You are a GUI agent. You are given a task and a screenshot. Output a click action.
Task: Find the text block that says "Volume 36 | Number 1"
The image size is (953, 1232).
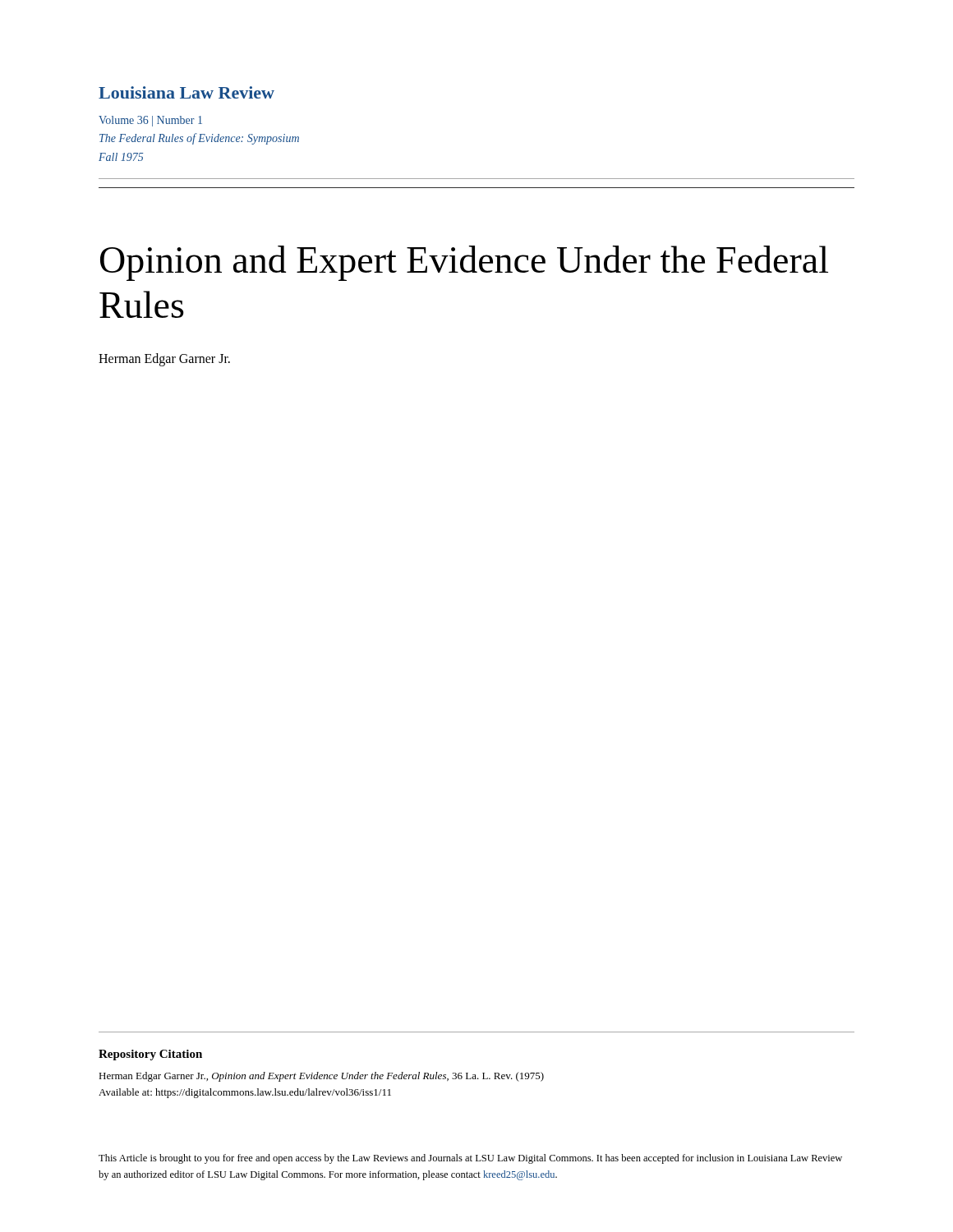tap(199, 139)
